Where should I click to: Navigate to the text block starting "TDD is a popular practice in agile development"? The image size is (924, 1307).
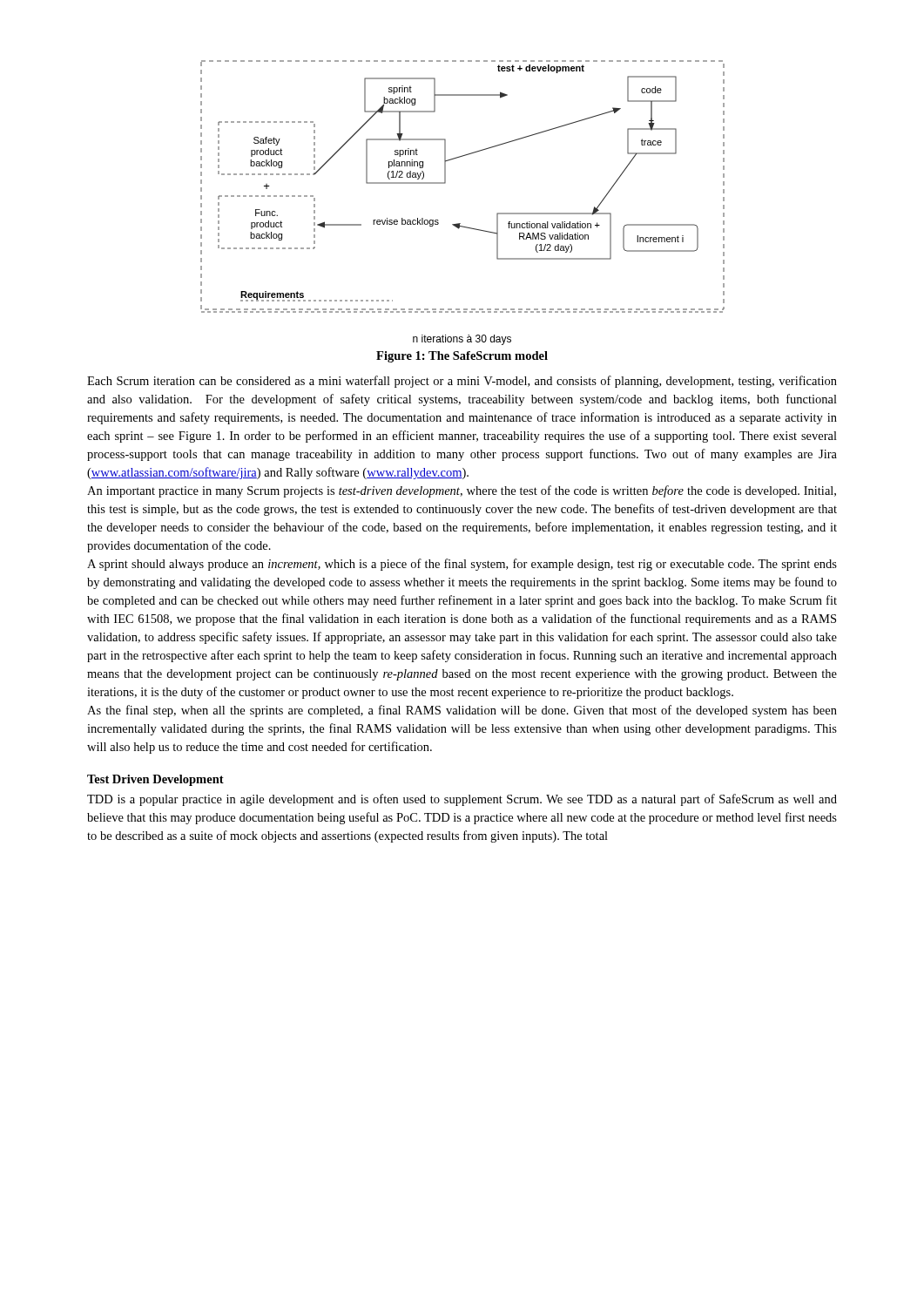point(462,818)
